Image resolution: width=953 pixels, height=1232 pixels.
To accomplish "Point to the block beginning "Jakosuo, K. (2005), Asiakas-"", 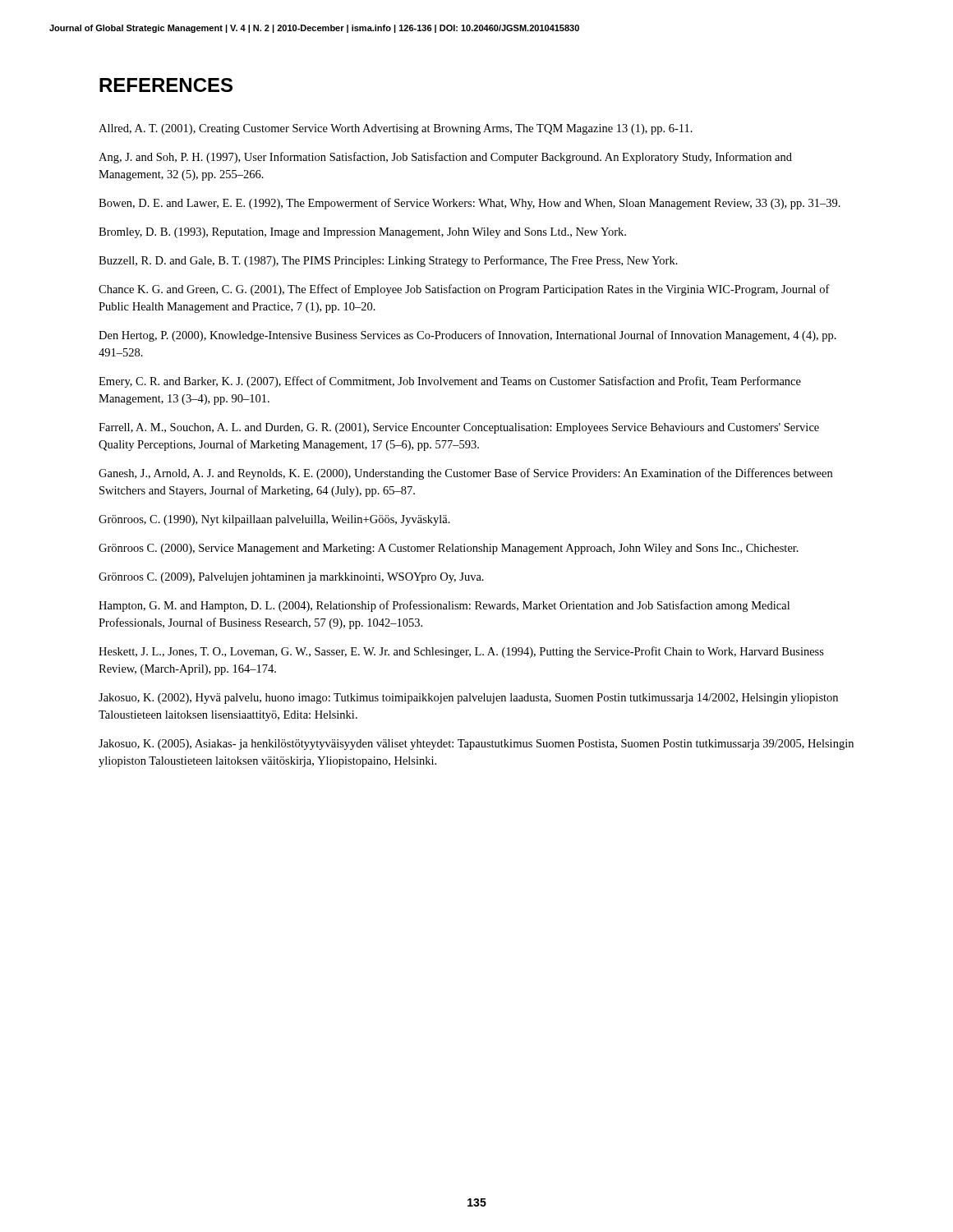I will (x=476, y=752).
